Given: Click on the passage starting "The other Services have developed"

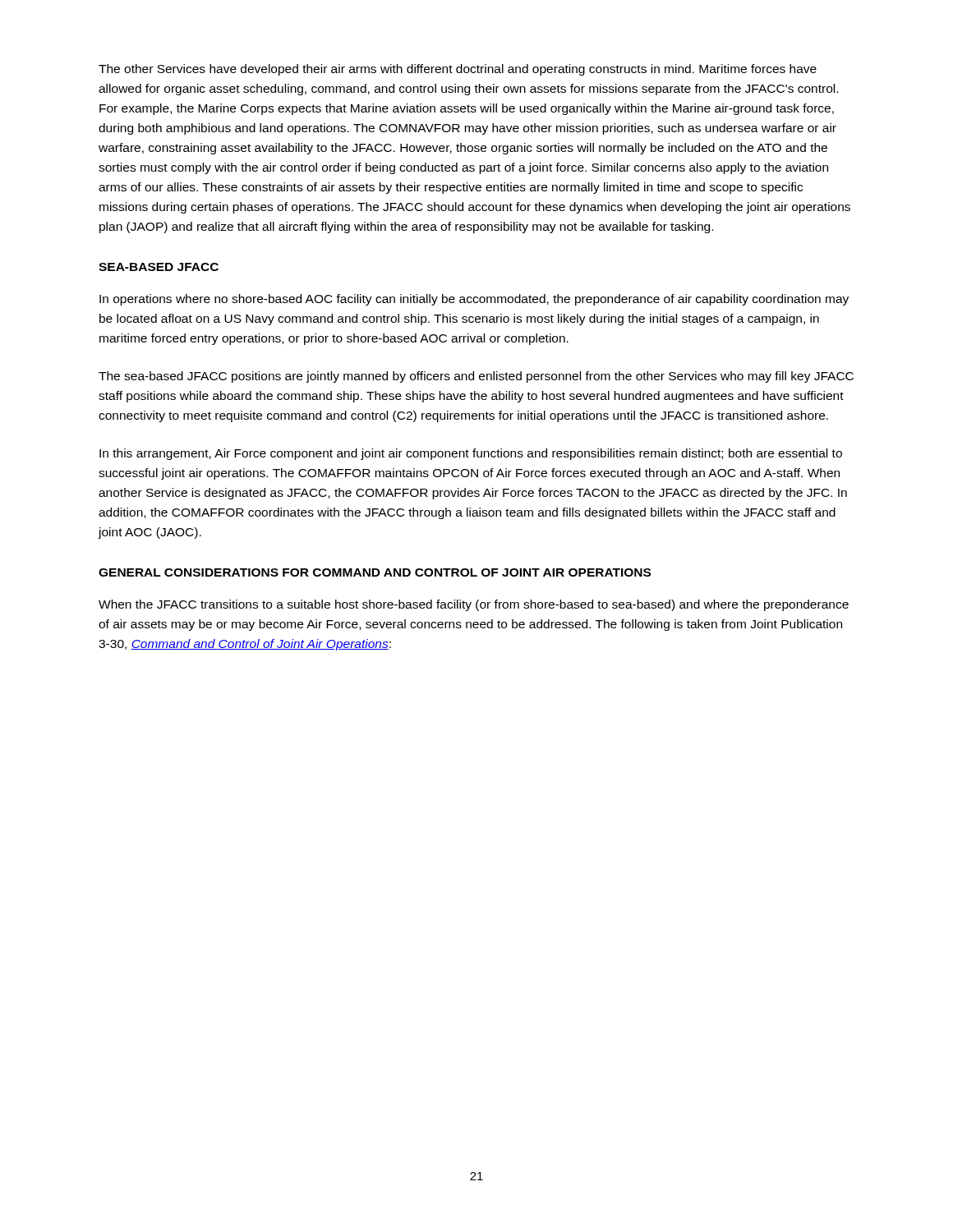Looking at the screenshot, I should (x=475, y=147).
